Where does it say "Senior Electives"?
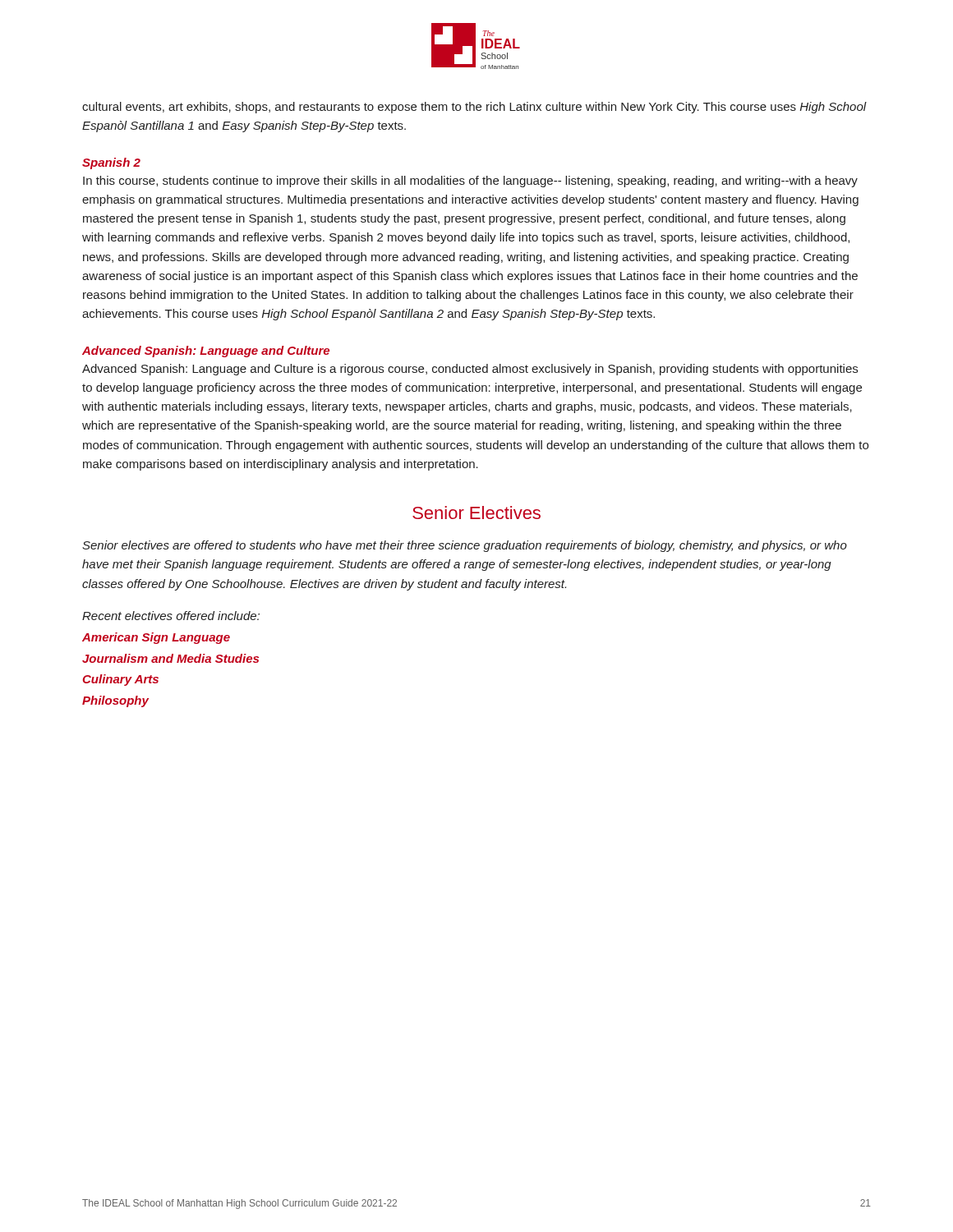953x1232 pixels. tap(476, 513)
